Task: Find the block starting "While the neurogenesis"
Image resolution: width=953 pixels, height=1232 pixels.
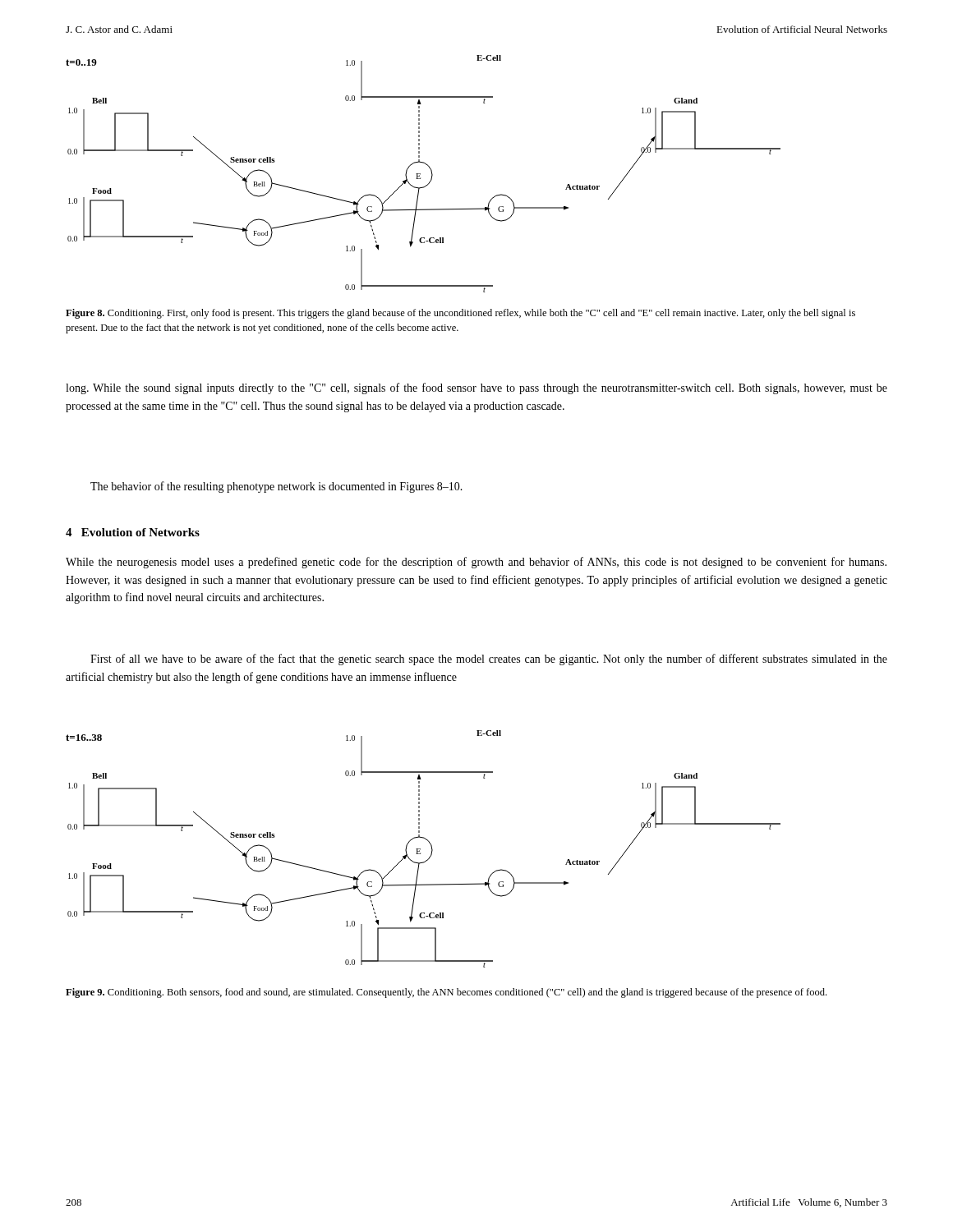Action: pyautogui.click(x=476, y=580)
